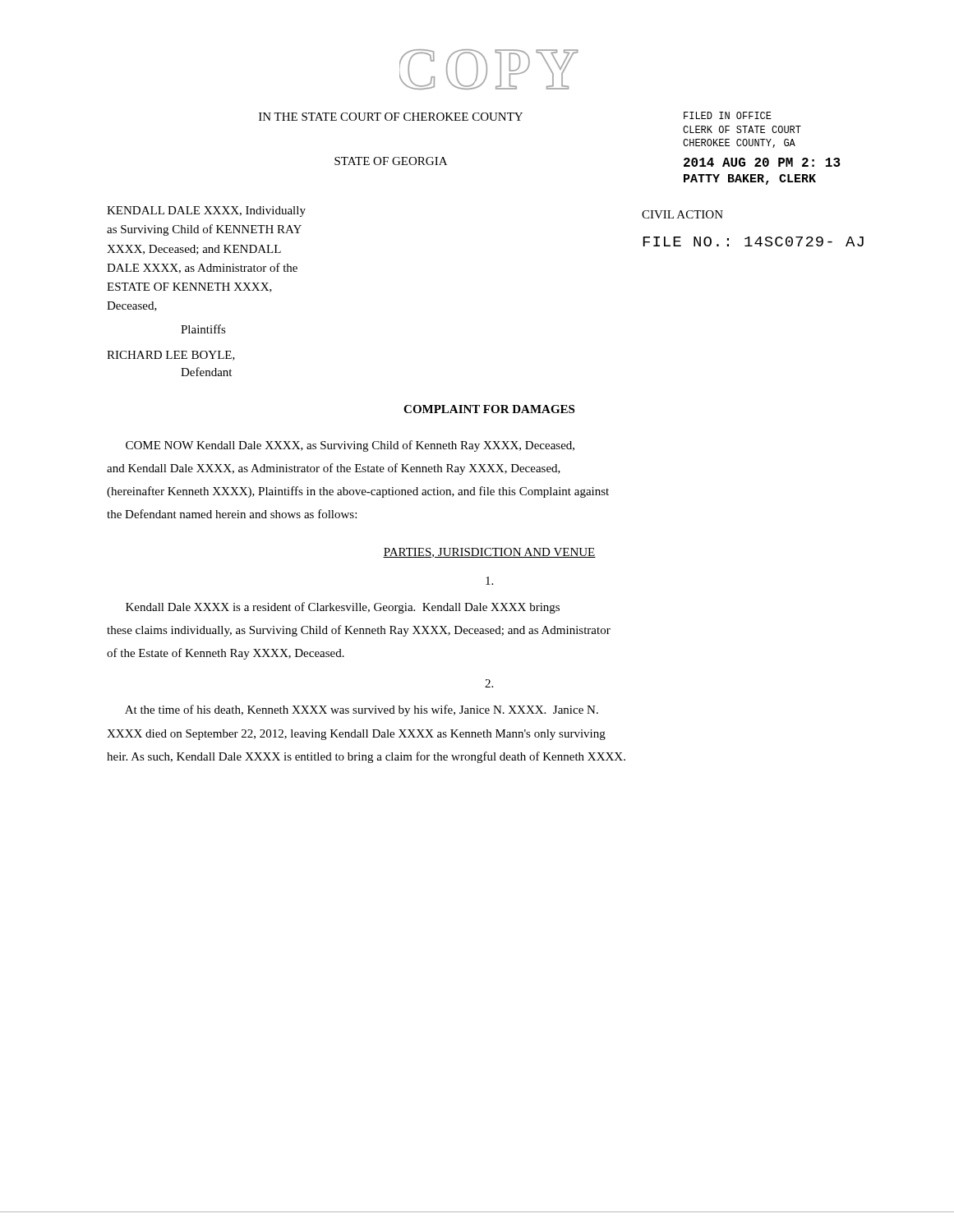
Task: Locate the element starting "2014 AUG 20"
Action: [762, 163]
